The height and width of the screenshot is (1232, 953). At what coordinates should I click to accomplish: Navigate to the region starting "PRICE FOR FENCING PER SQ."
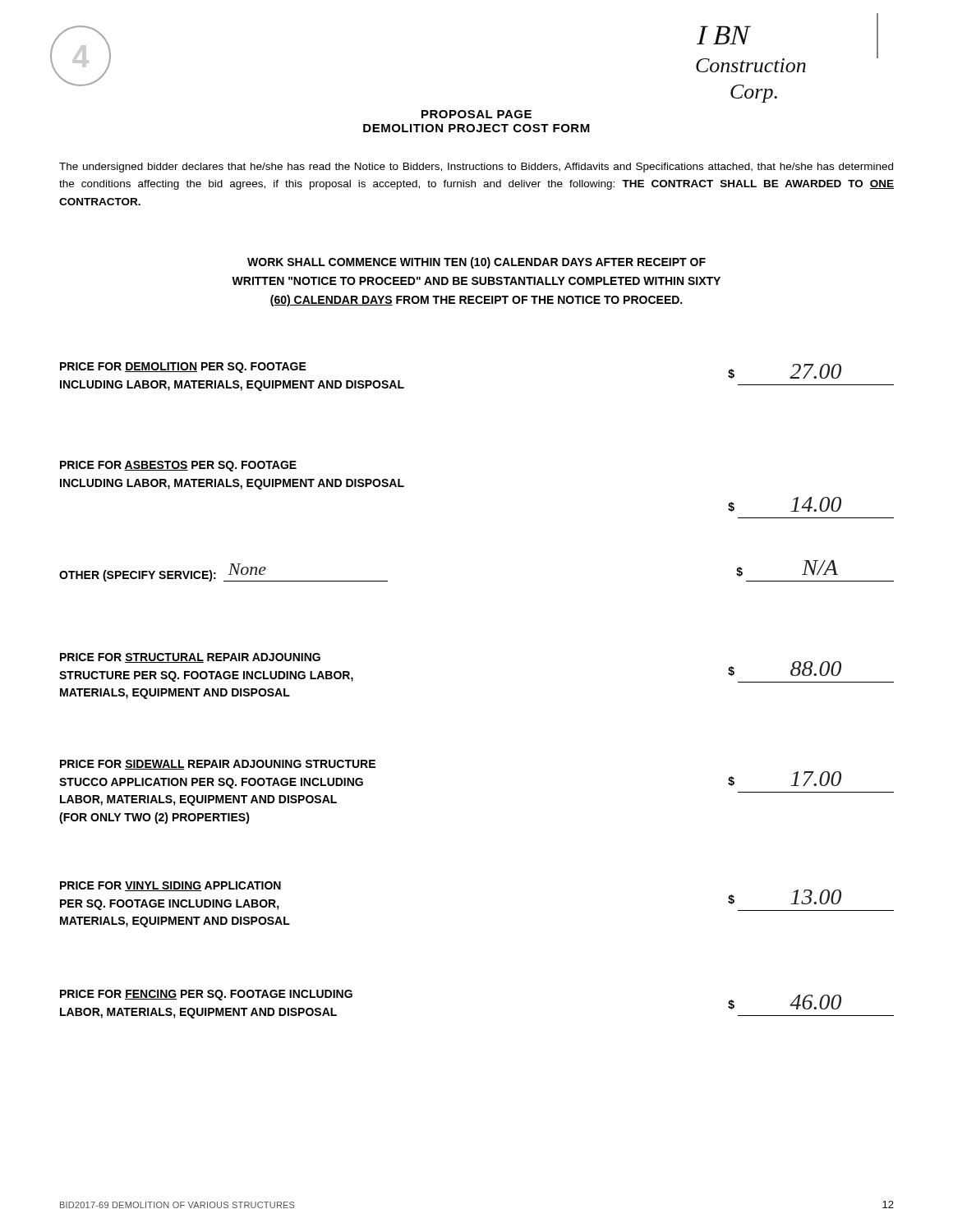pyautogui.click(x=192, y=1008)
